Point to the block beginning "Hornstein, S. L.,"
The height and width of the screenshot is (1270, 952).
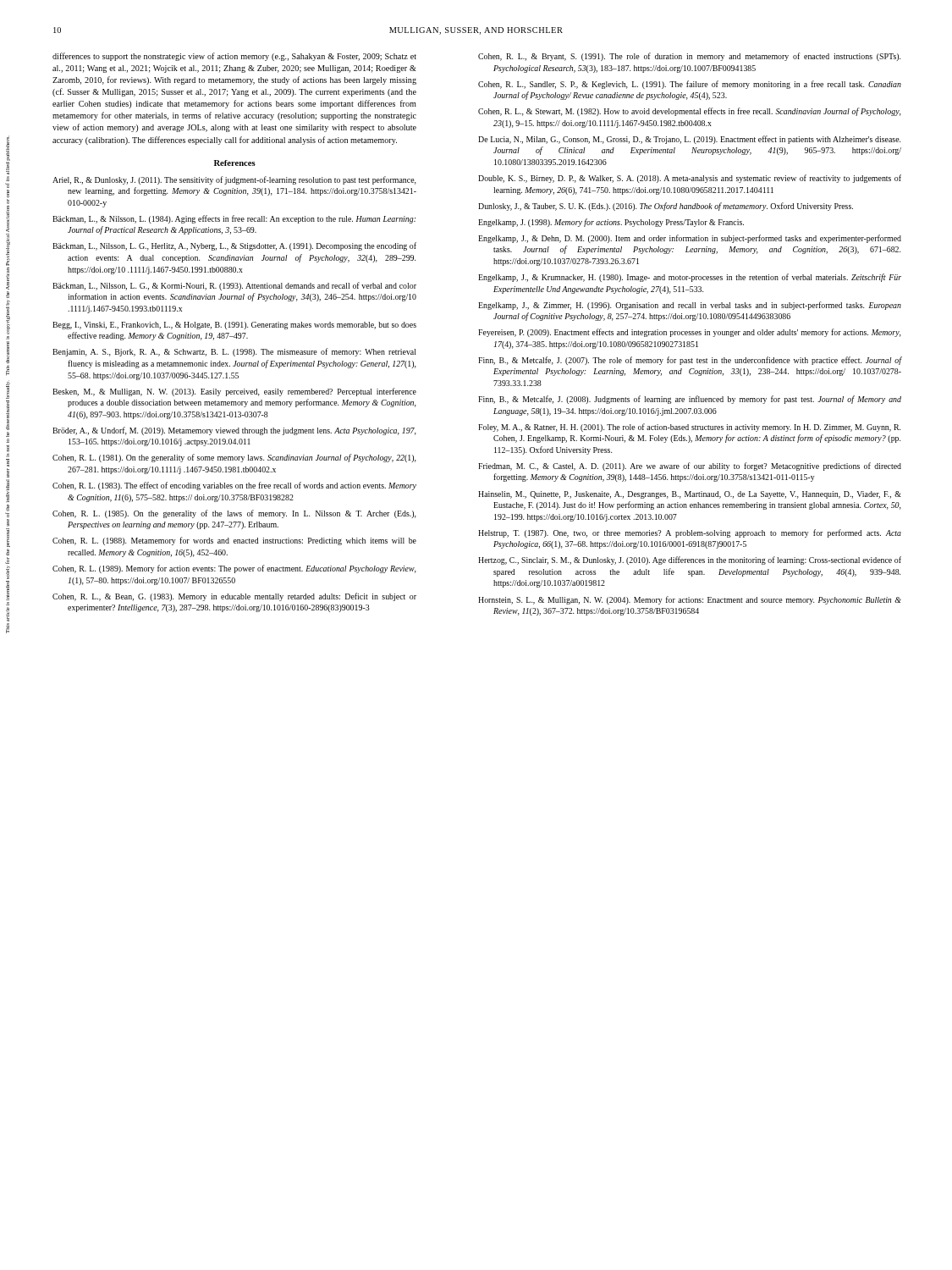[690, 605]
